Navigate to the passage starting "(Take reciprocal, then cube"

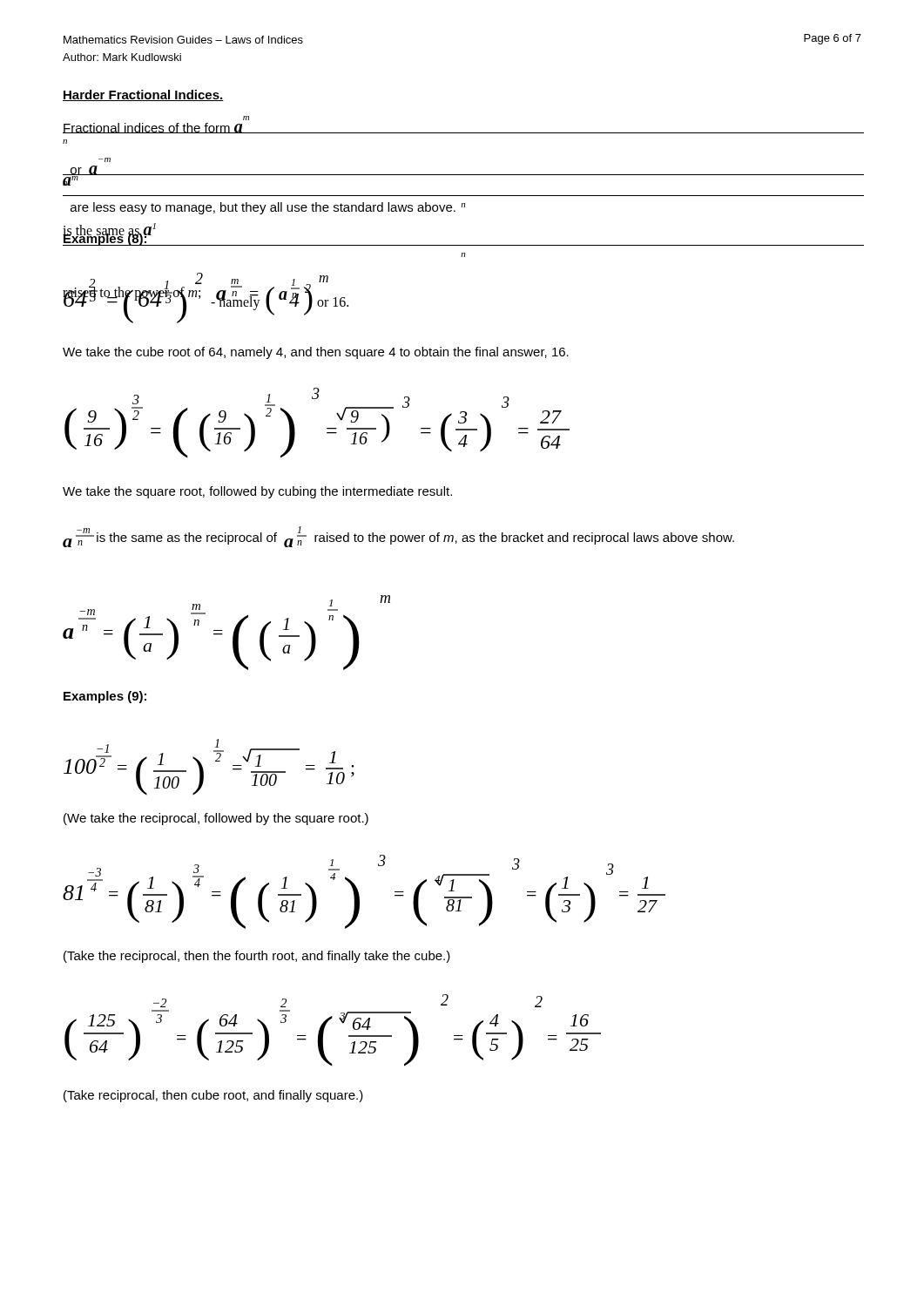pos(213,1095)
